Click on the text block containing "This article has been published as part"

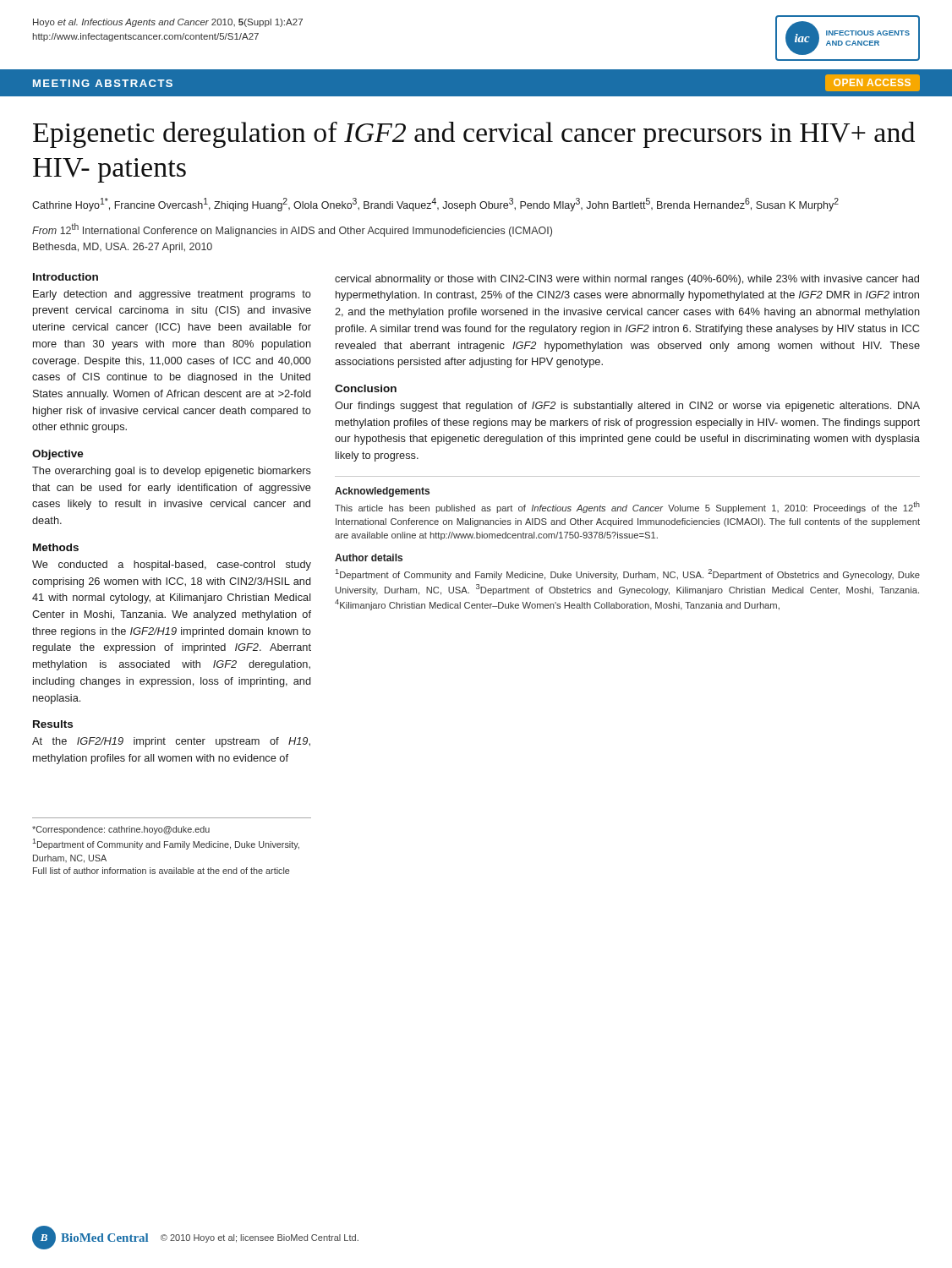(627, 520)
